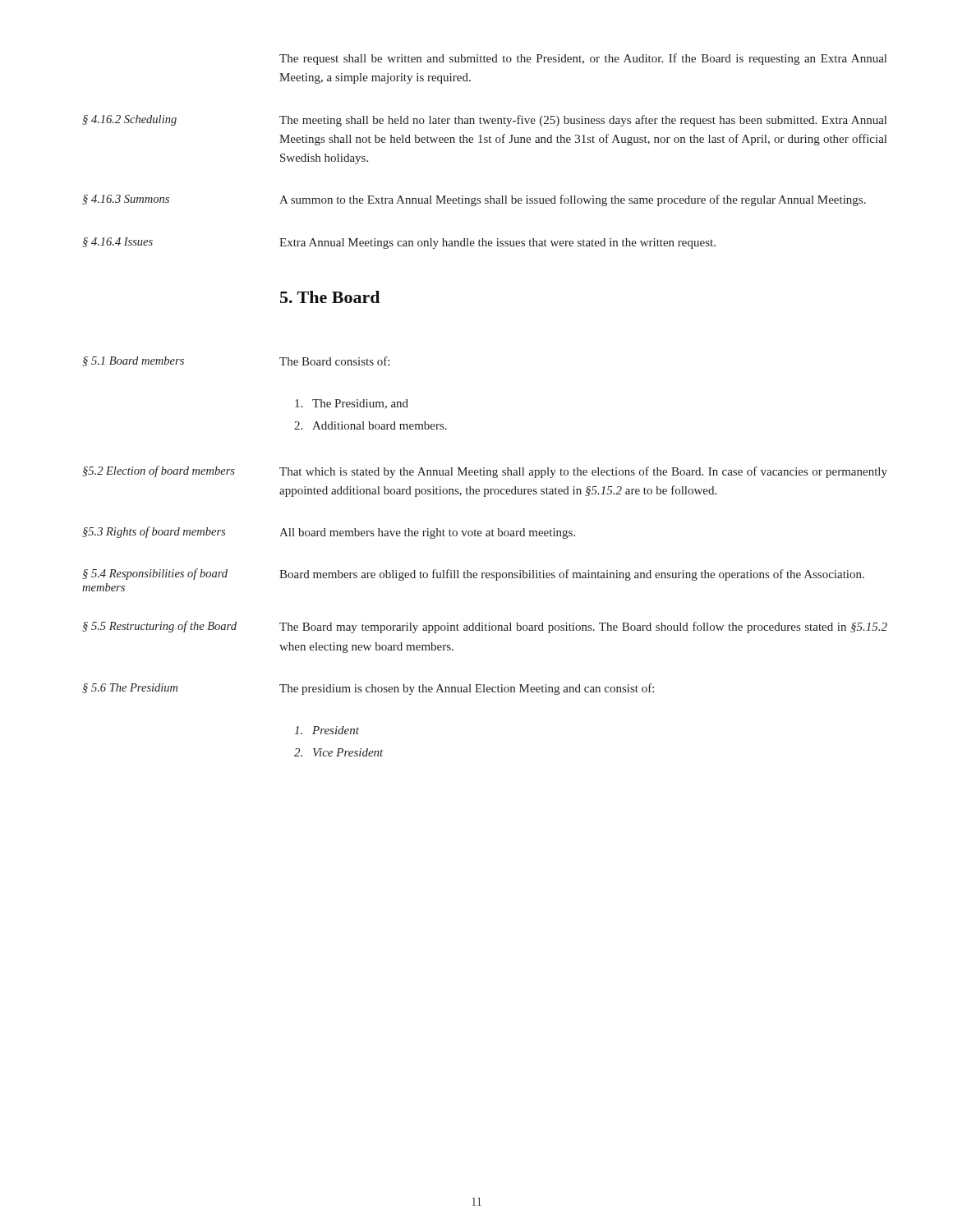Click on the text block containing "Board members are obliged to fulfill the responsibilities"
The width and height of the screenshot is (953, 1232).
(572, 574)
